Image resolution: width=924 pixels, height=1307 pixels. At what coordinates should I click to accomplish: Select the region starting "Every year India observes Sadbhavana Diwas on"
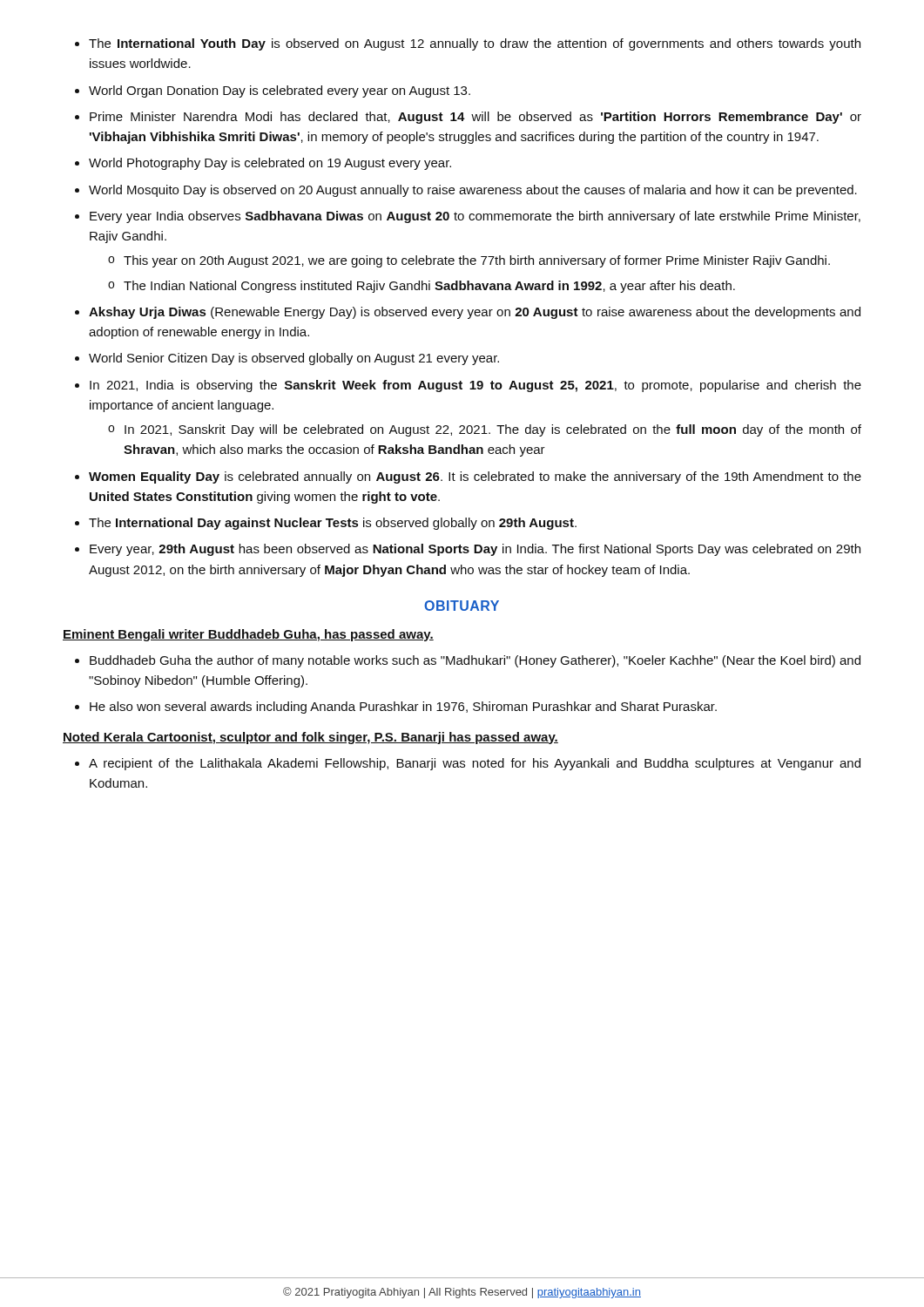click(x=475, y=252)
